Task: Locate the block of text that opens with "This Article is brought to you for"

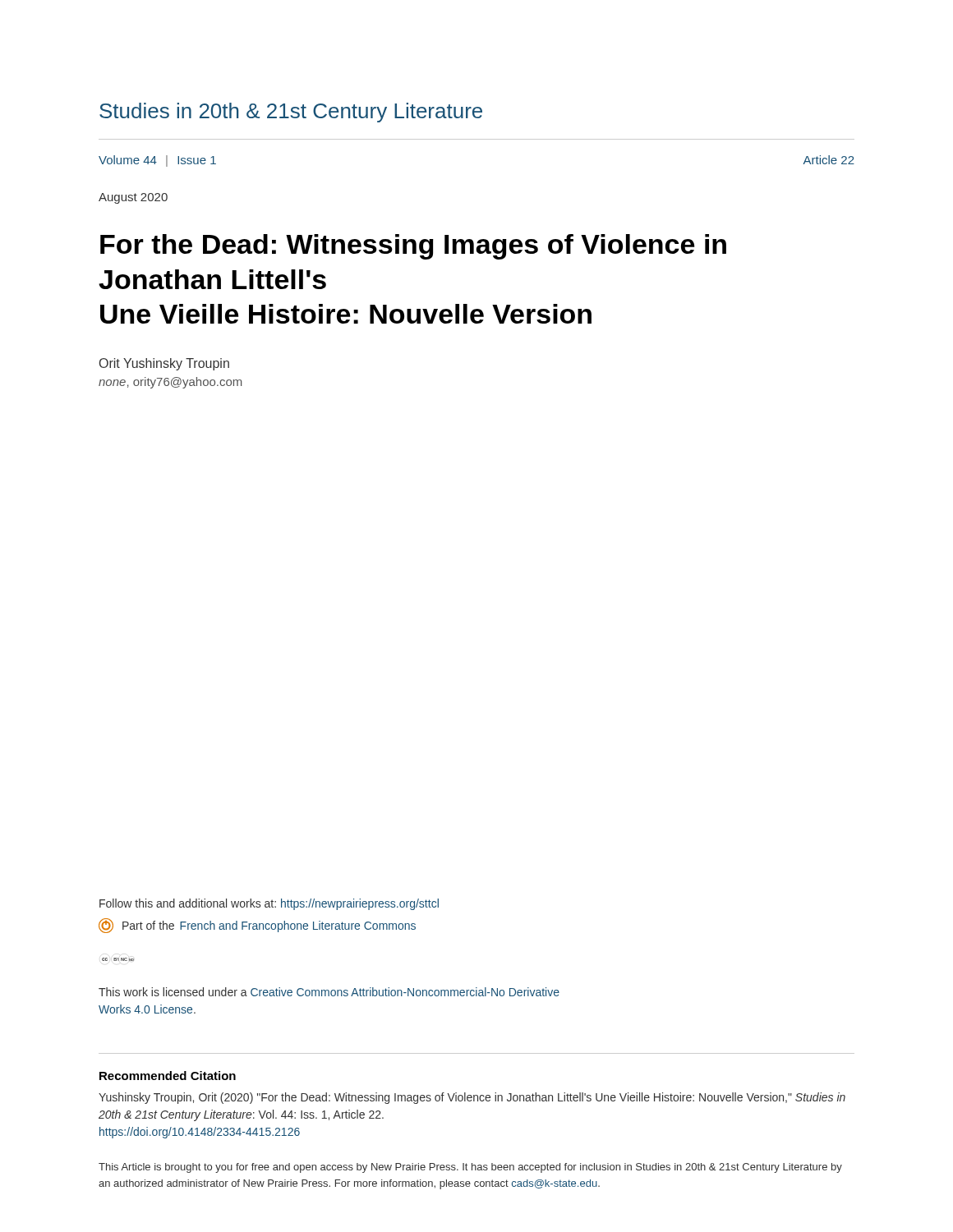Action: tap(470, 1175)
